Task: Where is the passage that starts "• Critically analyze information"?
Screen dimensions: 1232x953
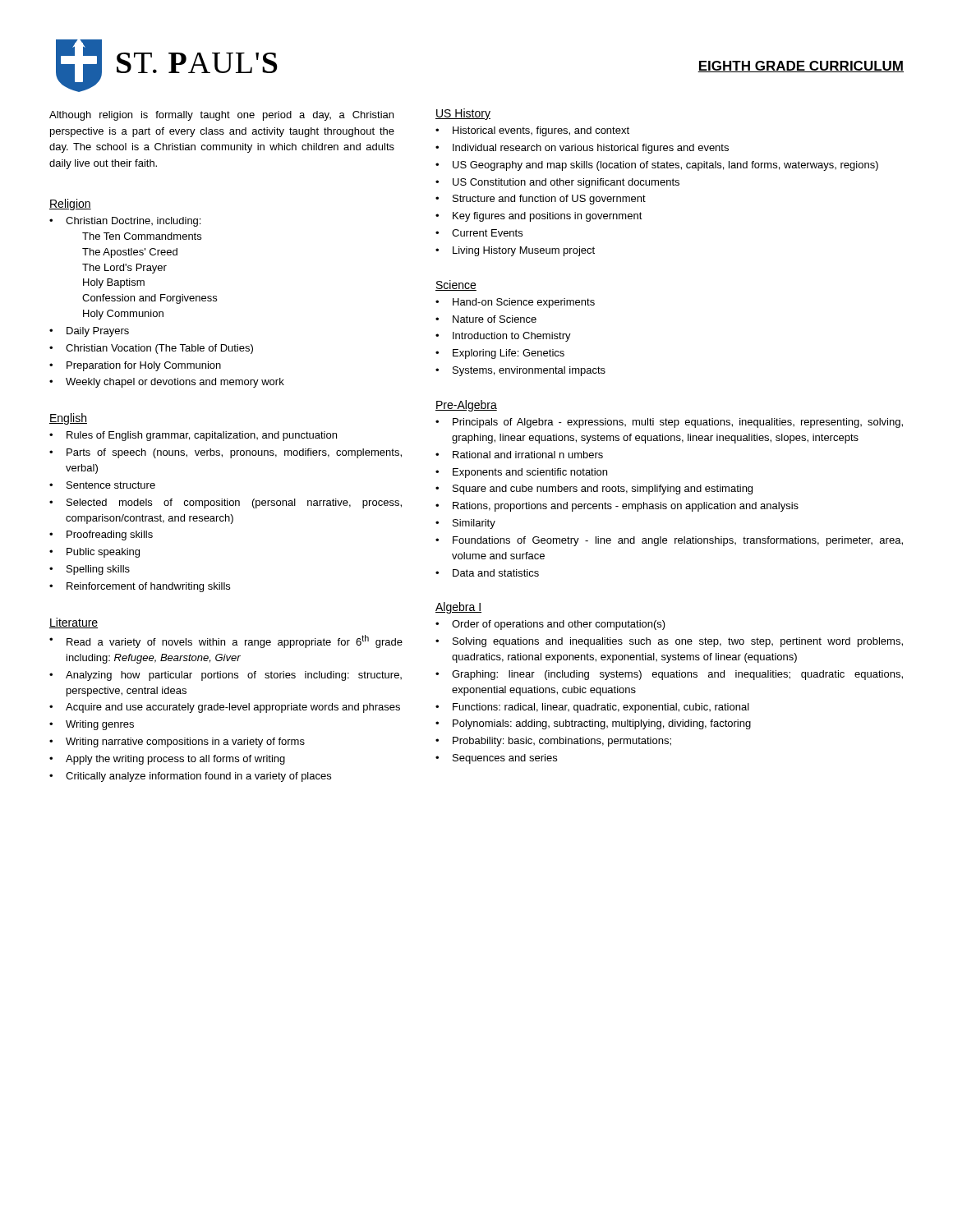Action: [226, 776]
